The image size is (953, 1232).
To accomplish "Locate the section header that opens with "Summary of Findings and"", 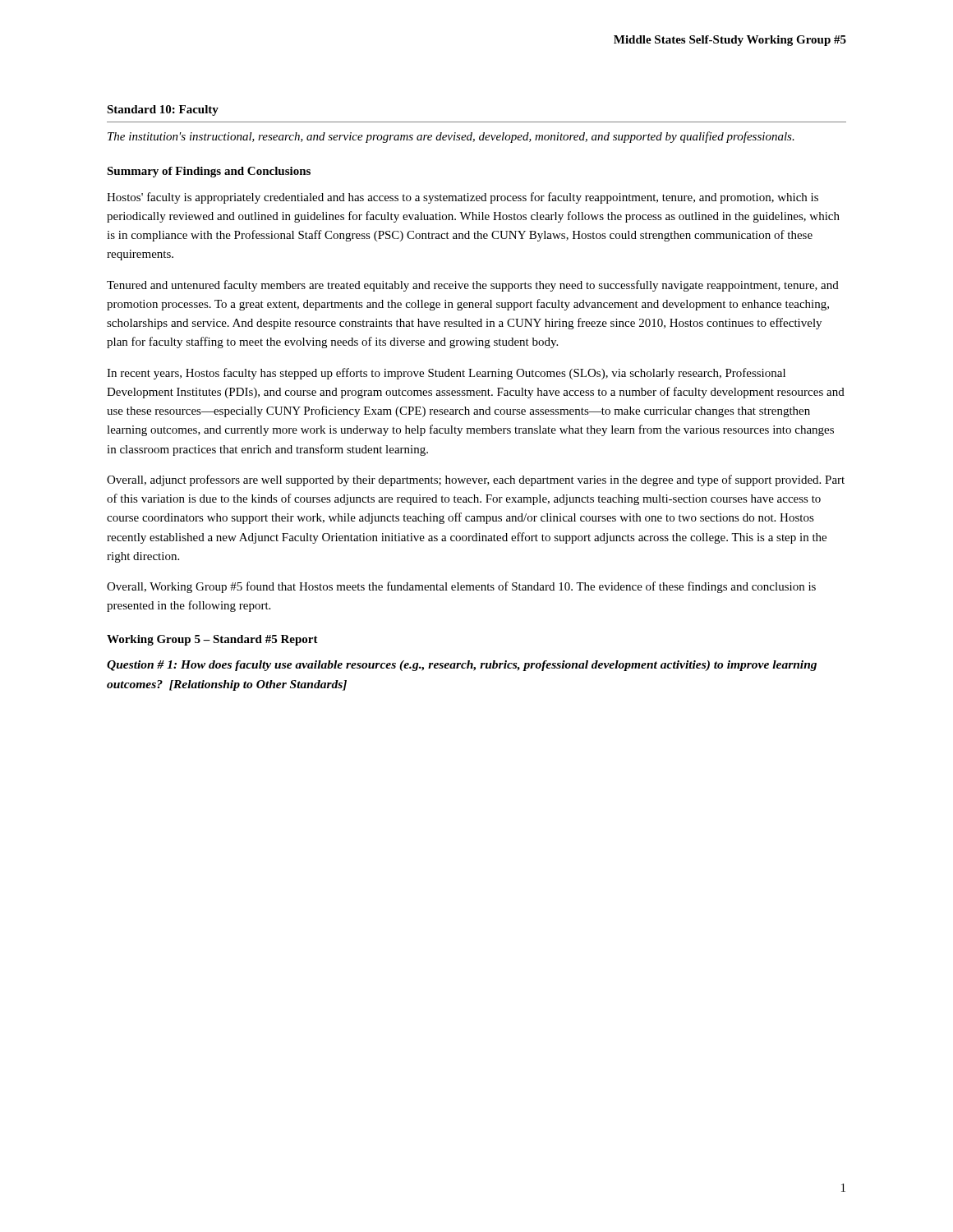I will pos(209,170).
